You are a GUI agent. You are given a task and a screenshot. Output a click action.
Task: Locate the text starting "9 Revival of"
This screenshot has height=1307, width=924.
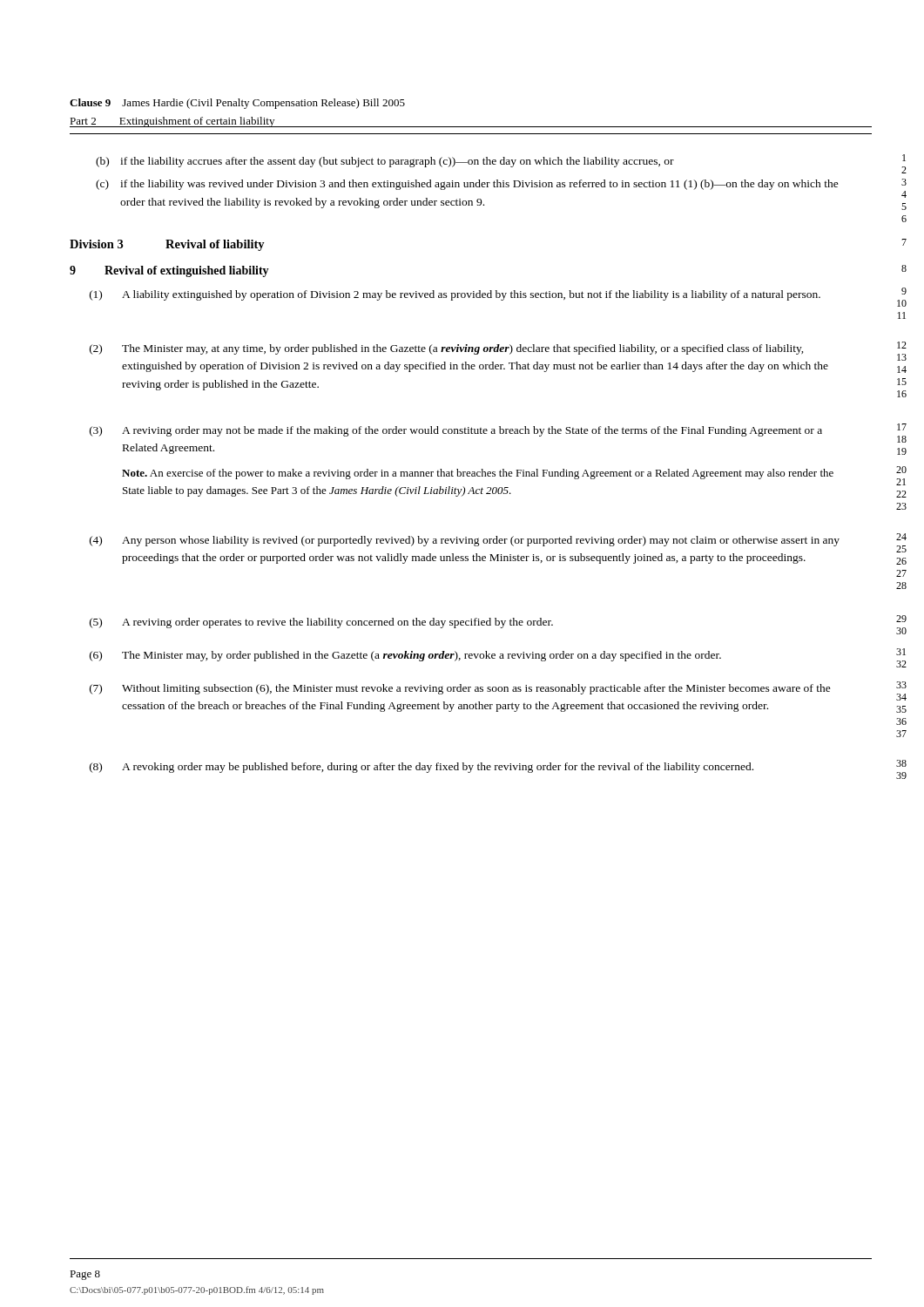tap(169, 271)
